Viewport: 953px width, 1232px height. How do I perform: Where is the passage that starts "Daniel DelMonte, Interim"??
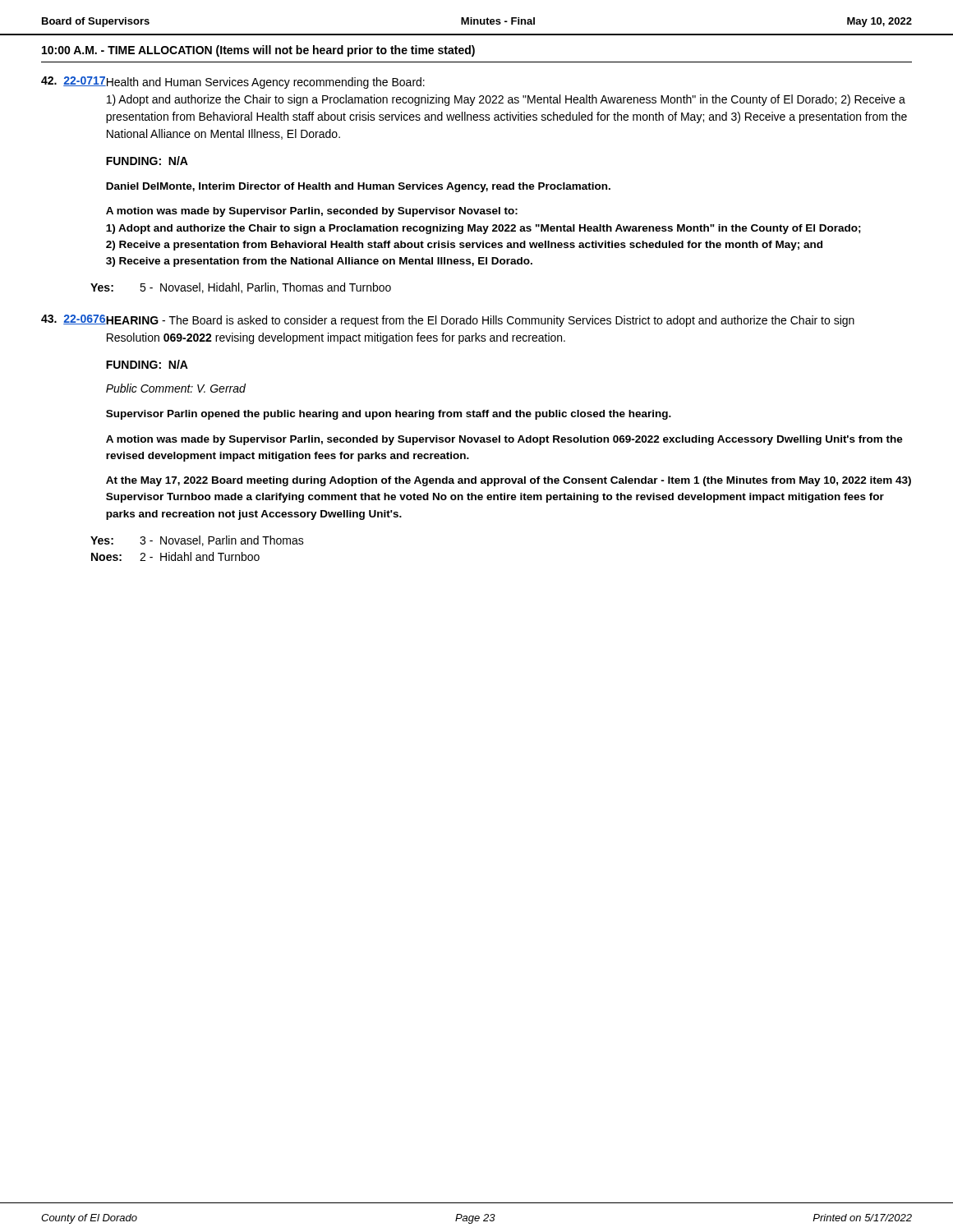tap(358, 186)
